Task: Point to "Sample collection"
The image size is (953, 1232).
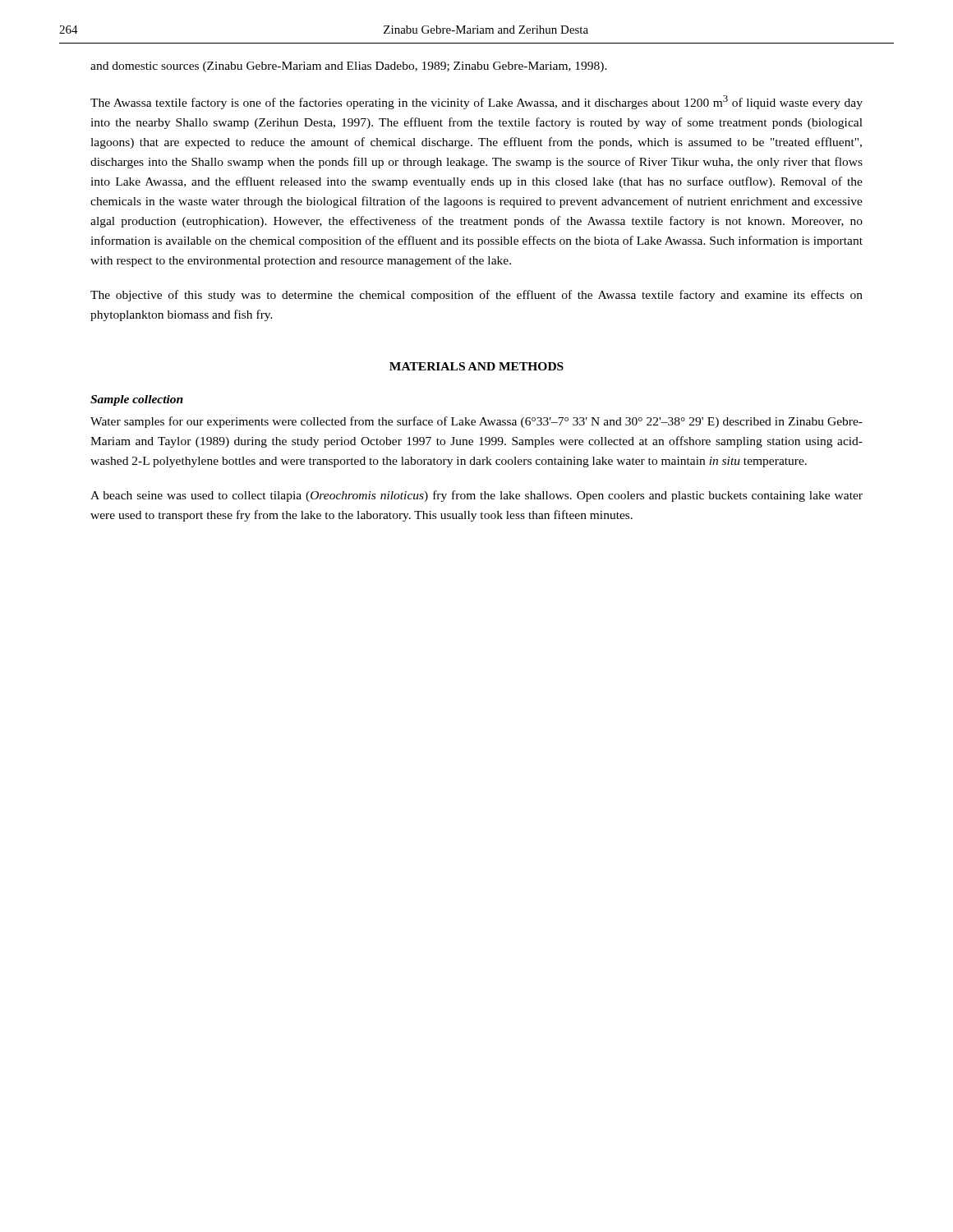Action: click(x=137, y=399)
